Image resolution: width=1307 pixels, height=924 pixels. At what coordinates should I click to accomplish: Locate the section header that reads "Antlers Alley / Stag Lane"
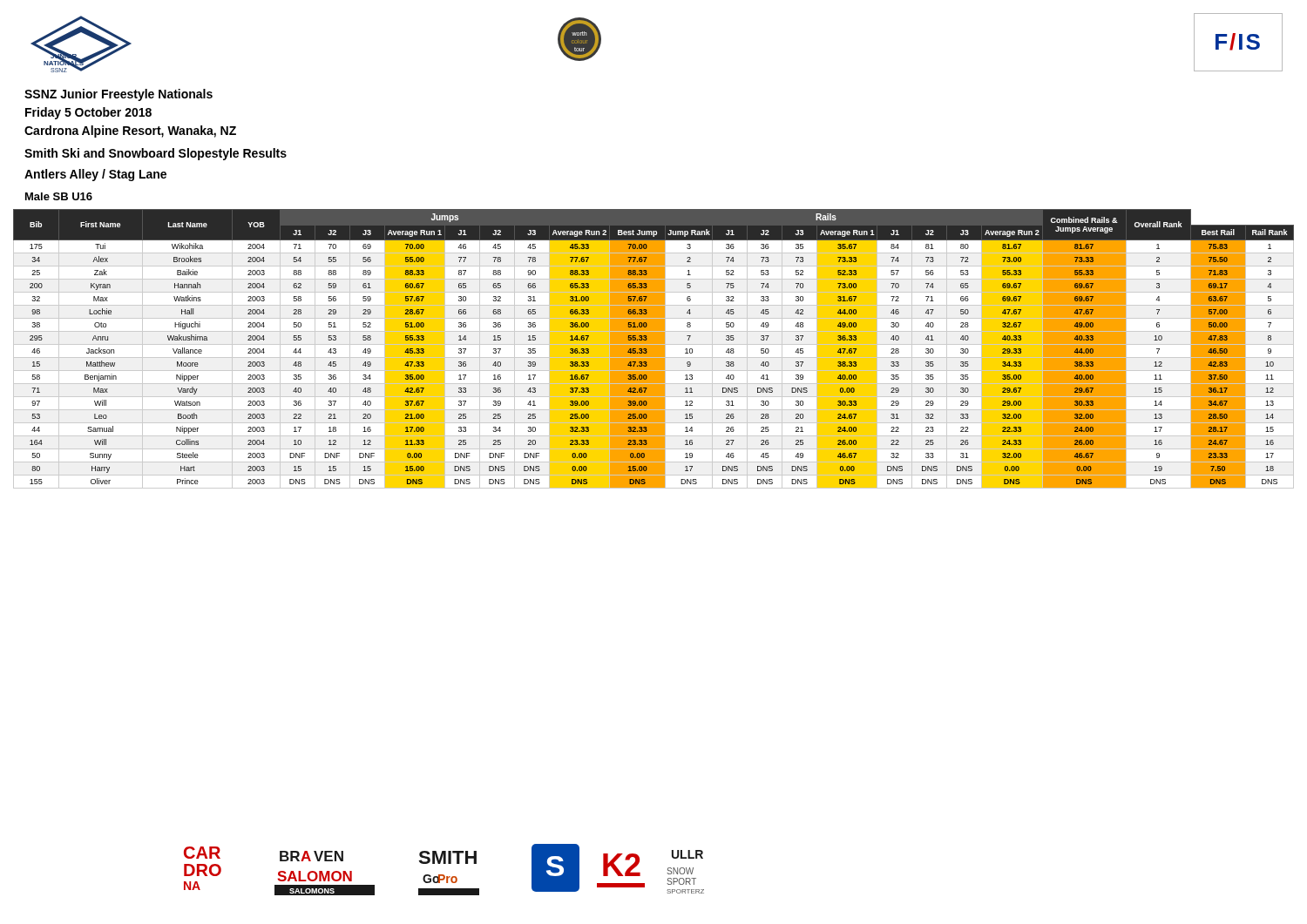[96, 174]
